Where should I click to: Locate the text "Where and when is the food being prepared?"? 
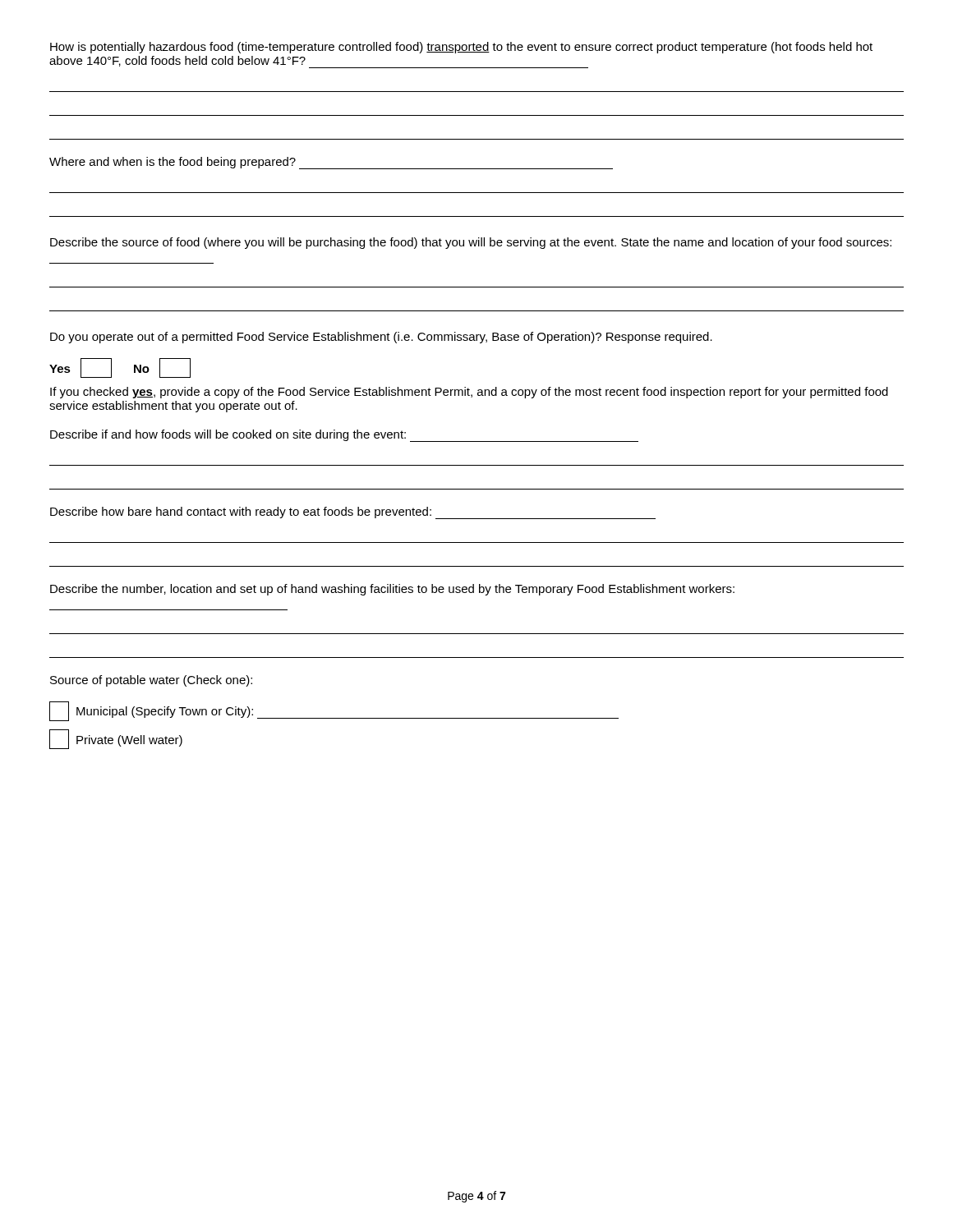coord(476,186)
